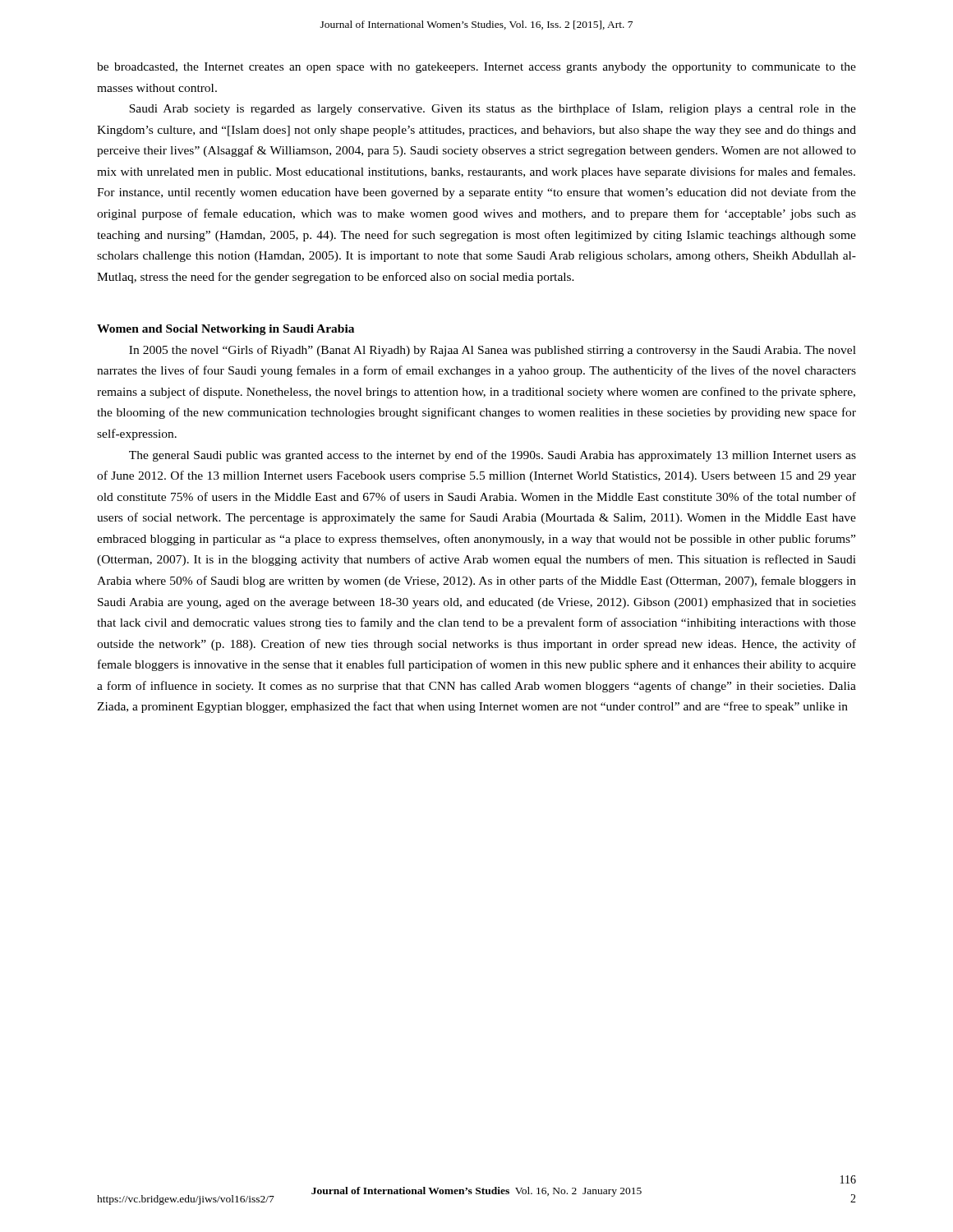Find the region starting "In 2005 the novel"
Viewport: 953px width, 1232px height.
click(476, 528)
